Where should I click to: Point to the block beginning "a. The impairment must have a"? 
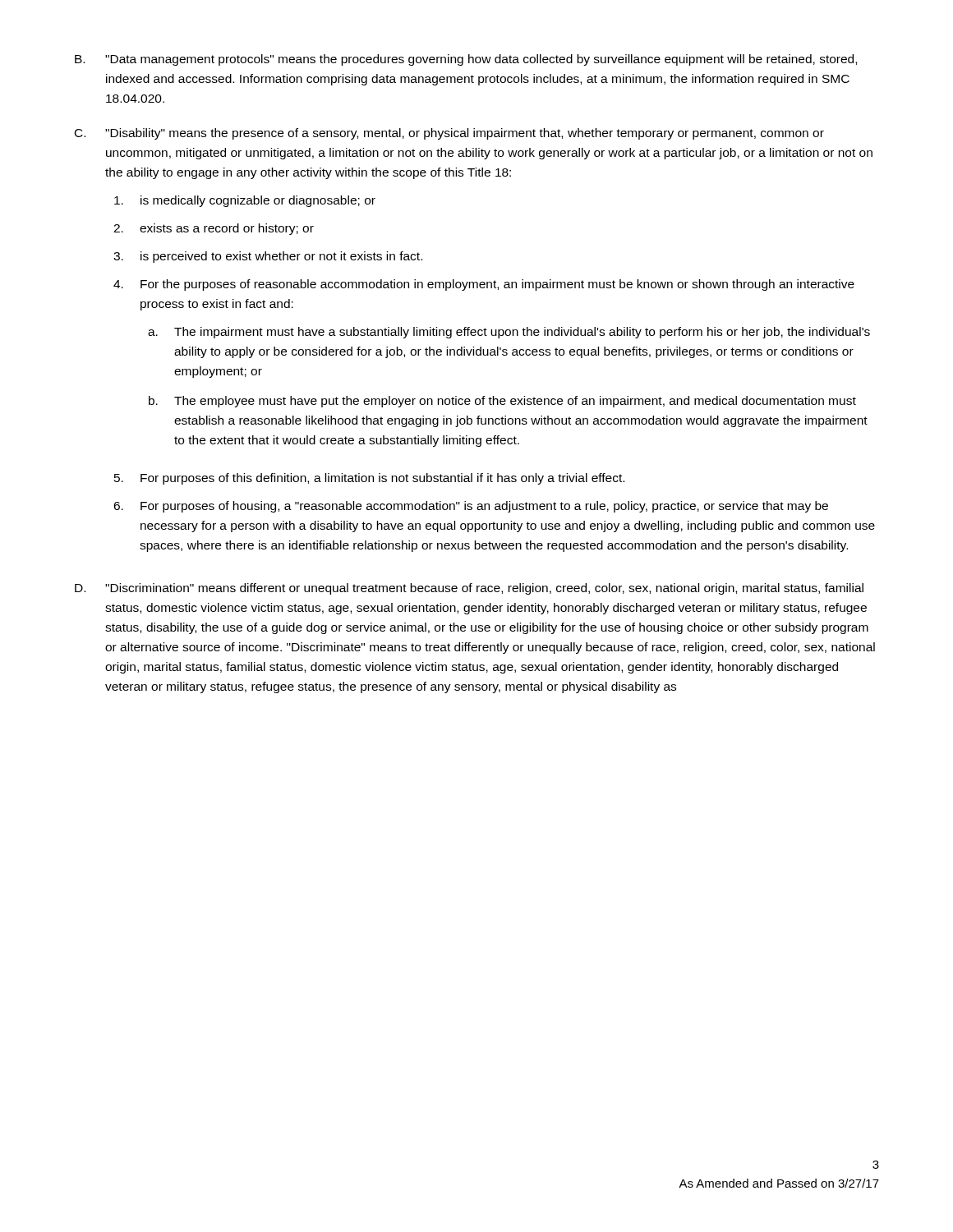(x=513, y=352)
